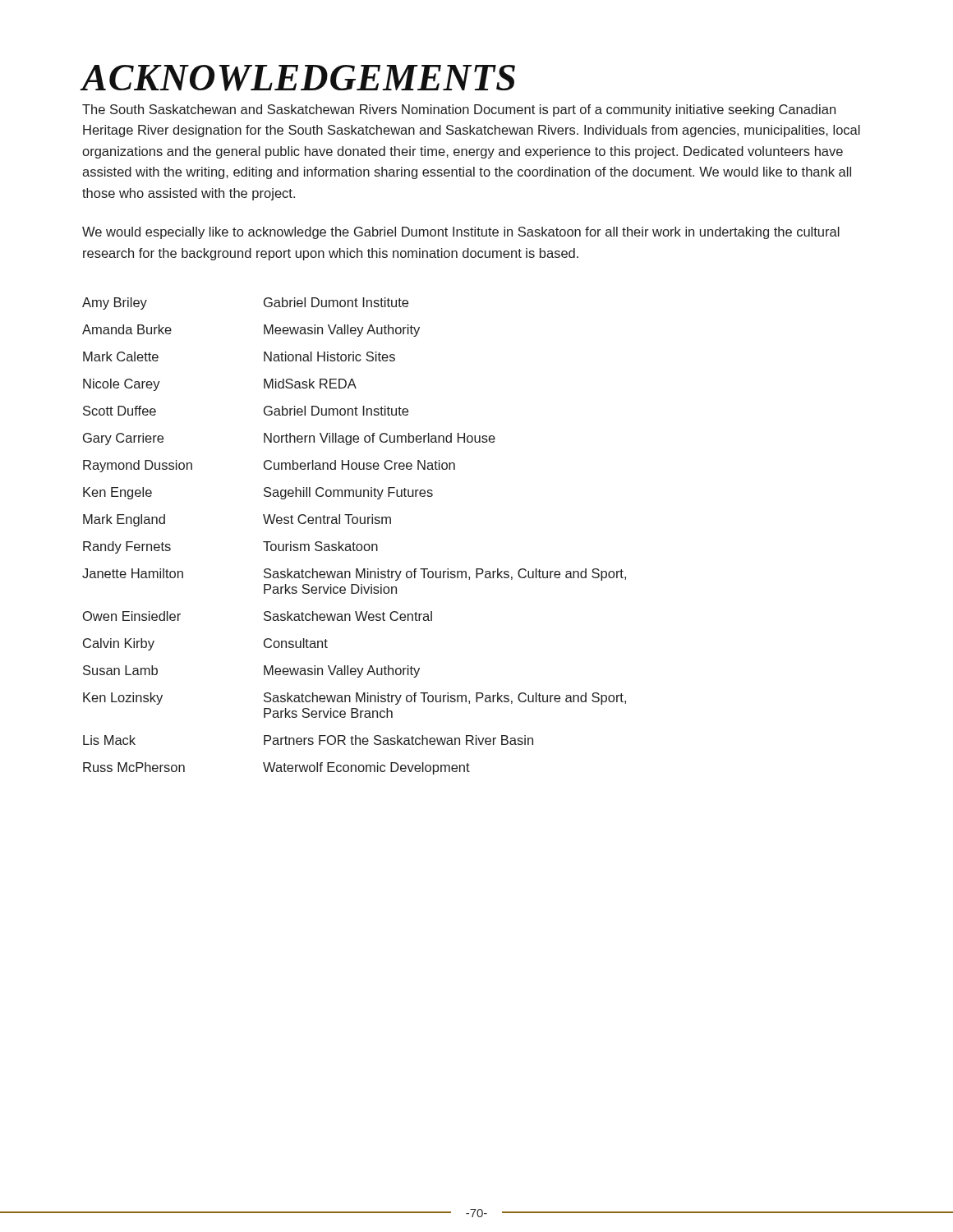The image size is (953, 1232).
Task: Select the table that reads "Janette Hamilton"
Action: point(476,535)
